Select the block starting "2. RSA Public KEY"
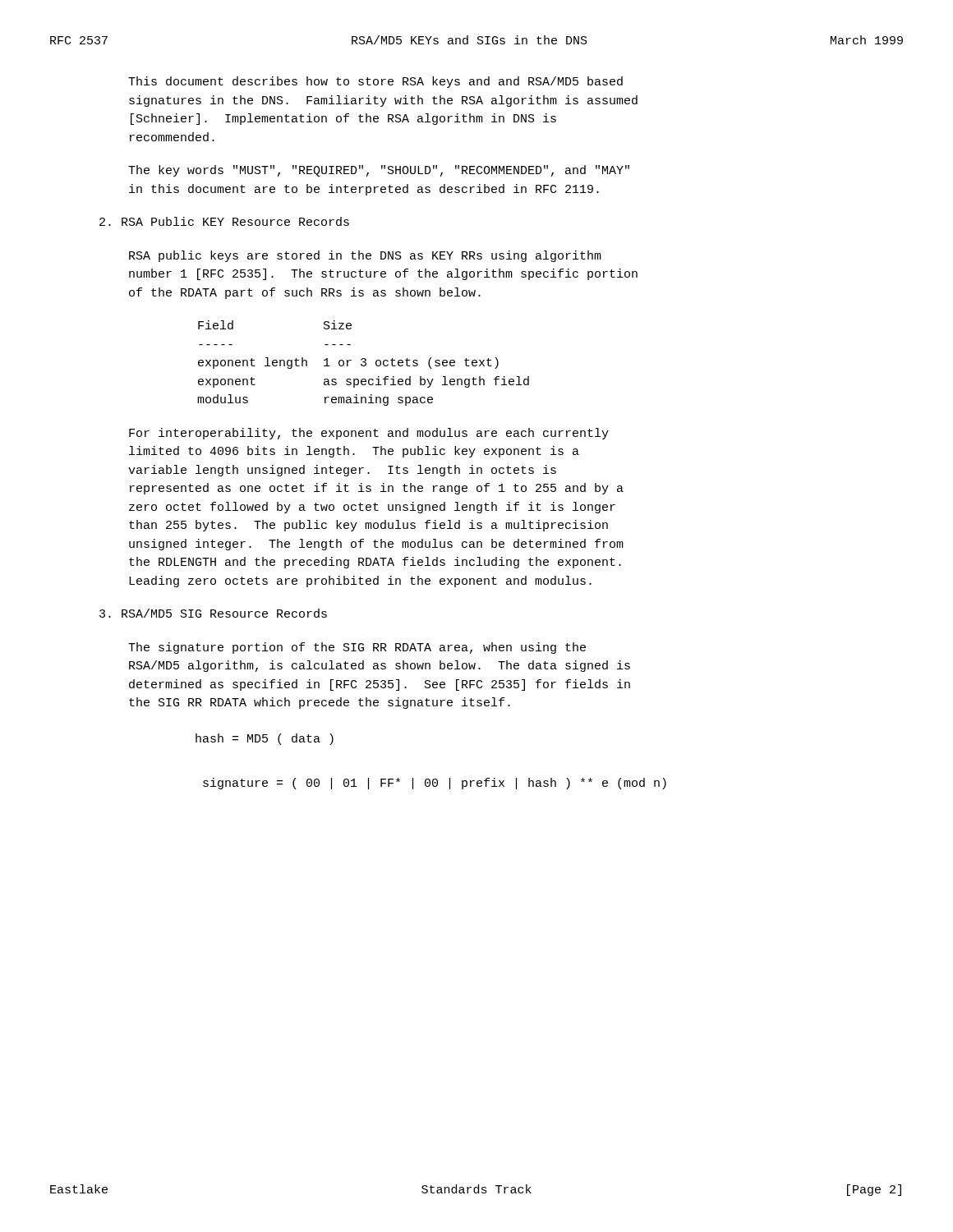The width and height of the screenshot is (953, 1232). tap(224, 223)
